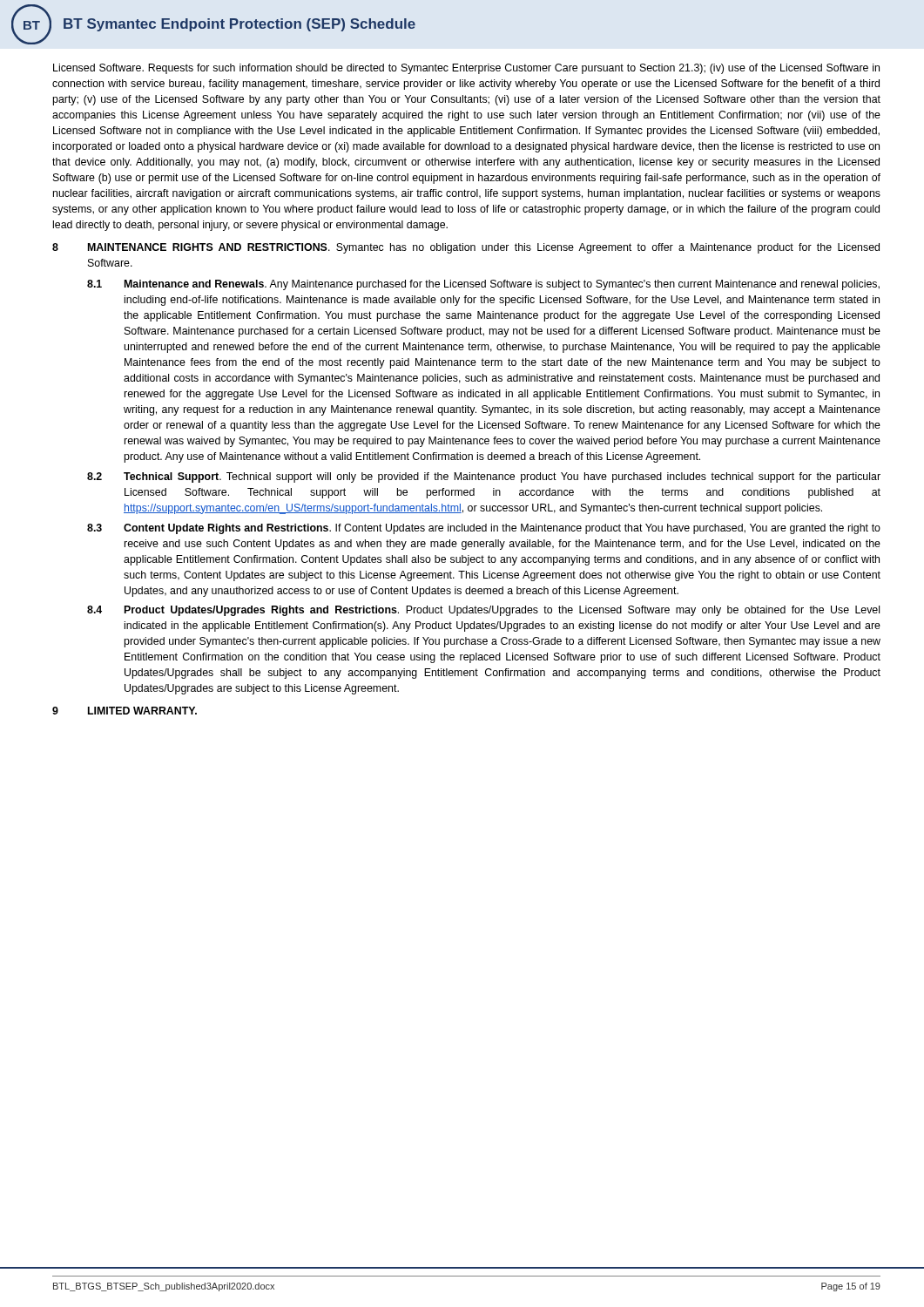Click on the list item containing "8.1 Maintenance and Renewals. Any"
The width and height of the screenshot is (924, 1307).
tap(484, 371)
